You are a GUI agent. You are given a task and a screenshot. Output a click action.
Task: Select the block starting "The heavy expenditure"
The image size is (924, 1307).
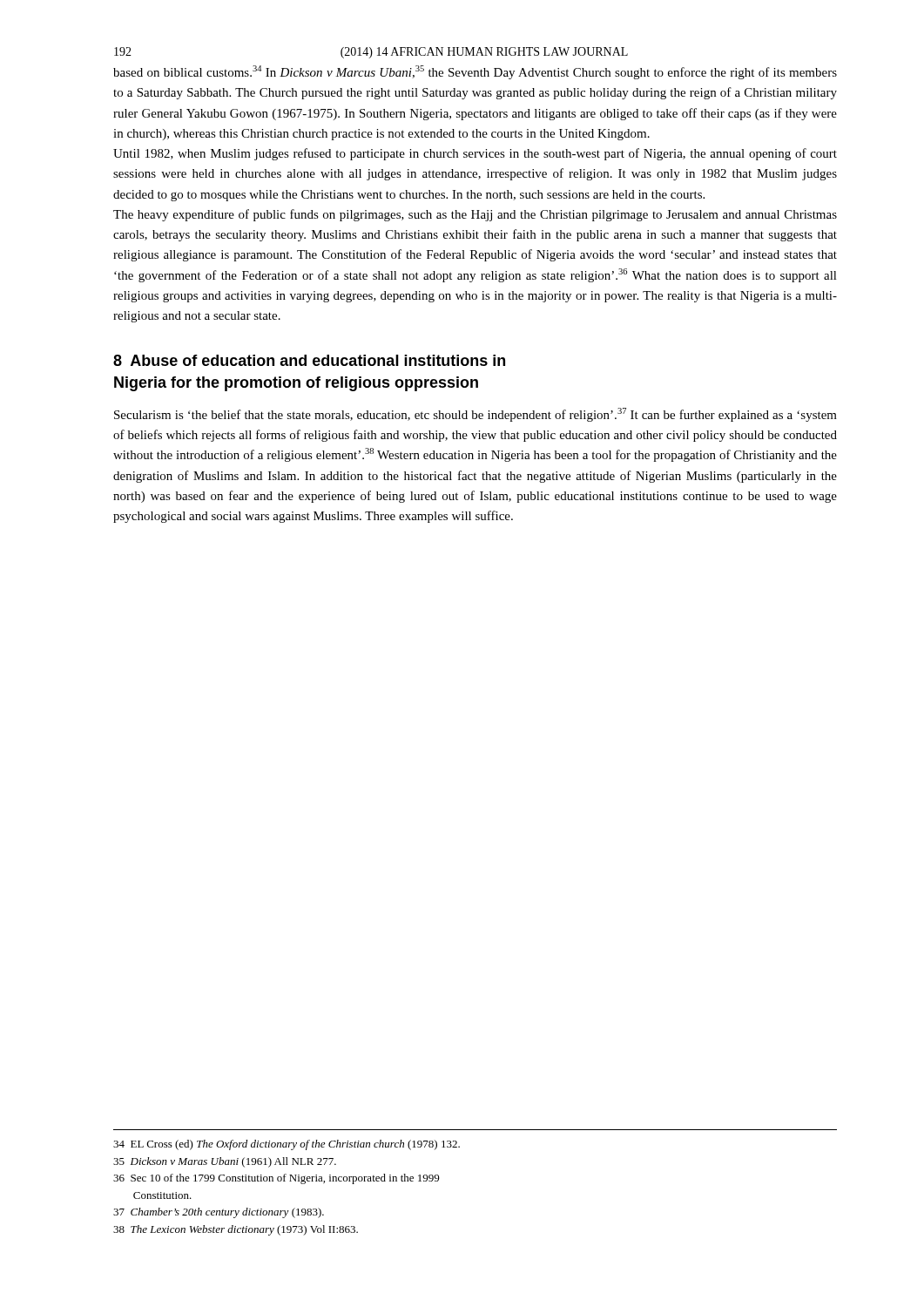(475, 265)
